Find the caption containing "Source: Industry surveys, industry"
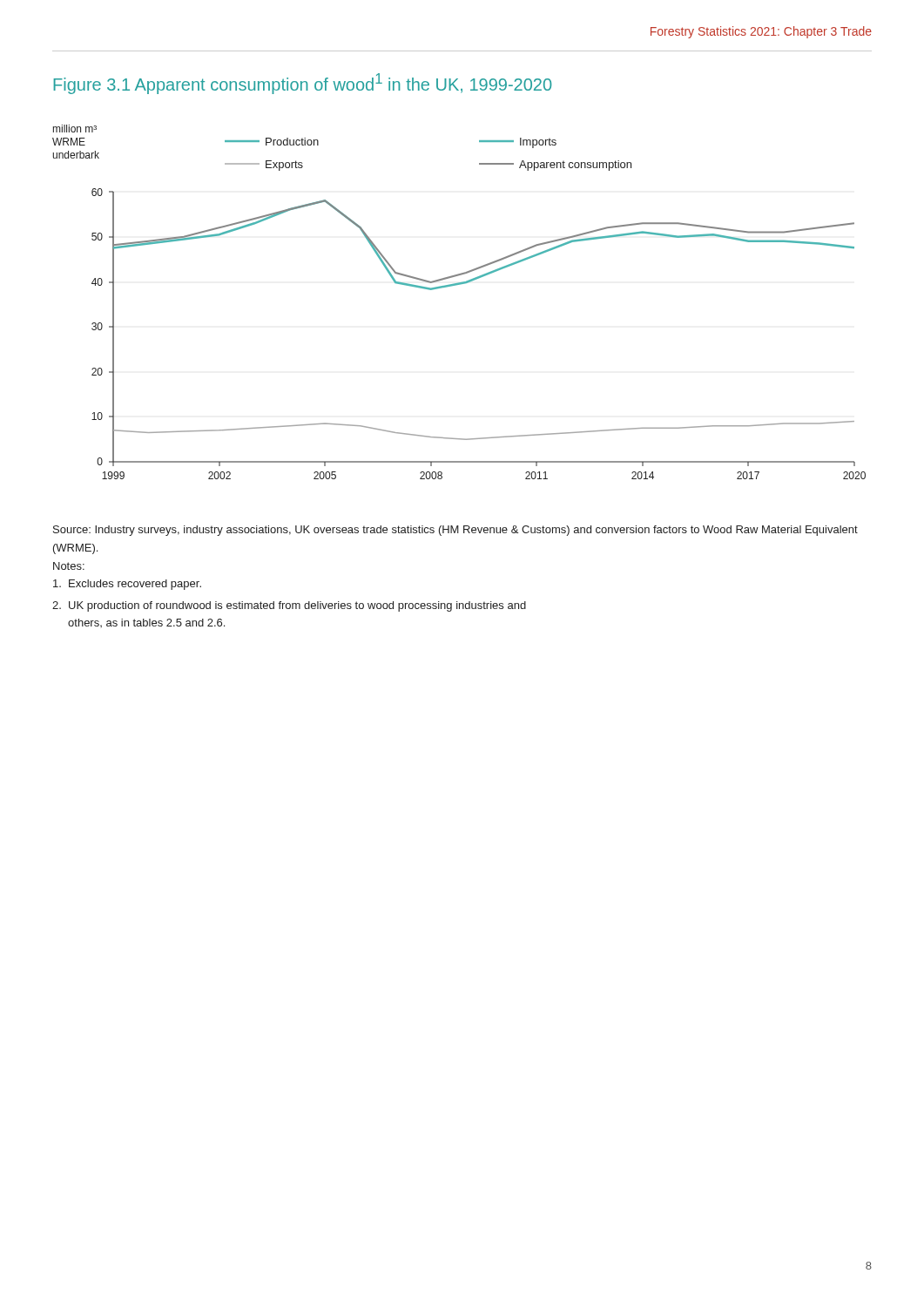924x1307 pixels. coord(455,531)
